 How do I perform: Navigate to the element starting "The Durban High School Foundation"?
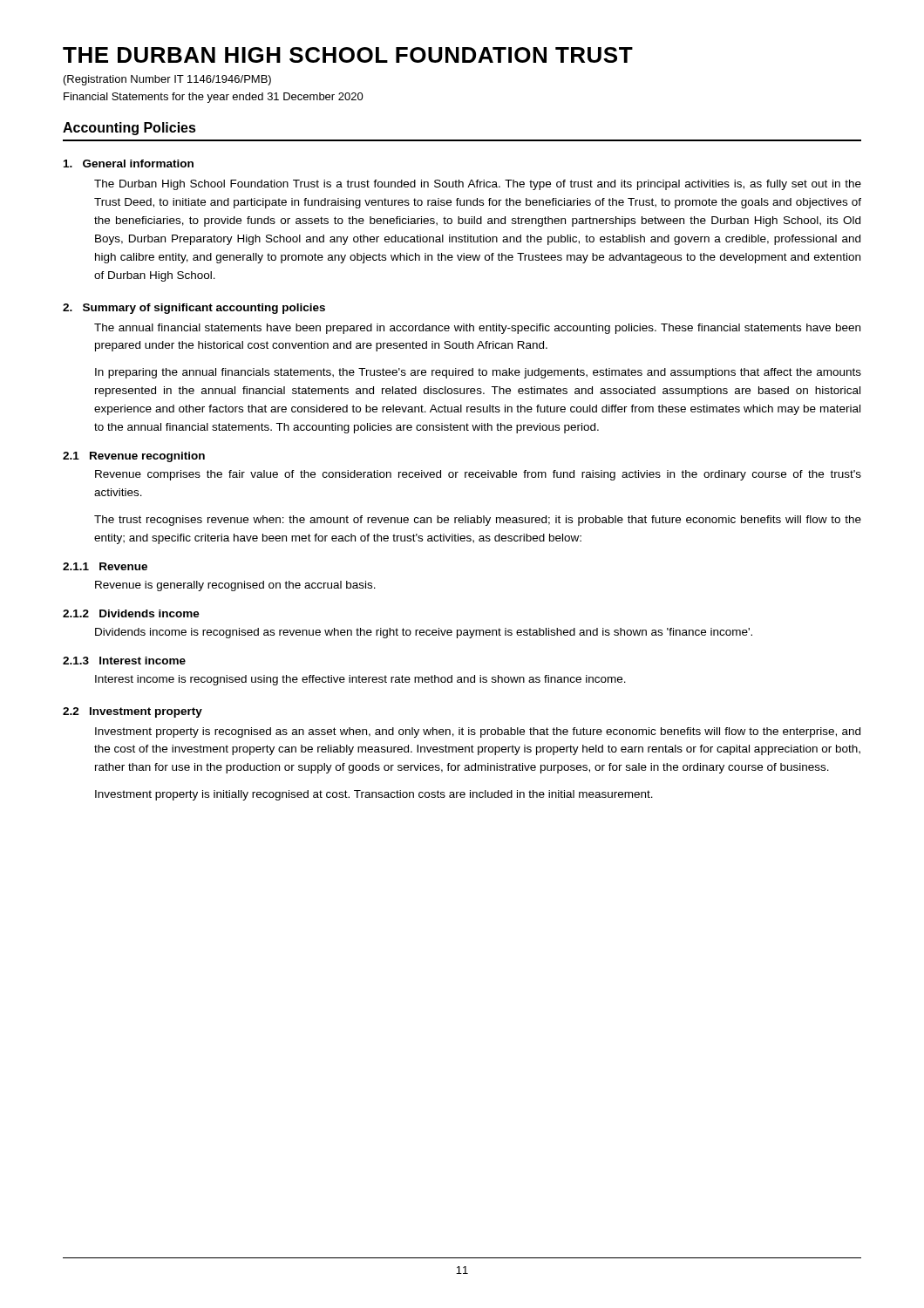tap(478, 229)
